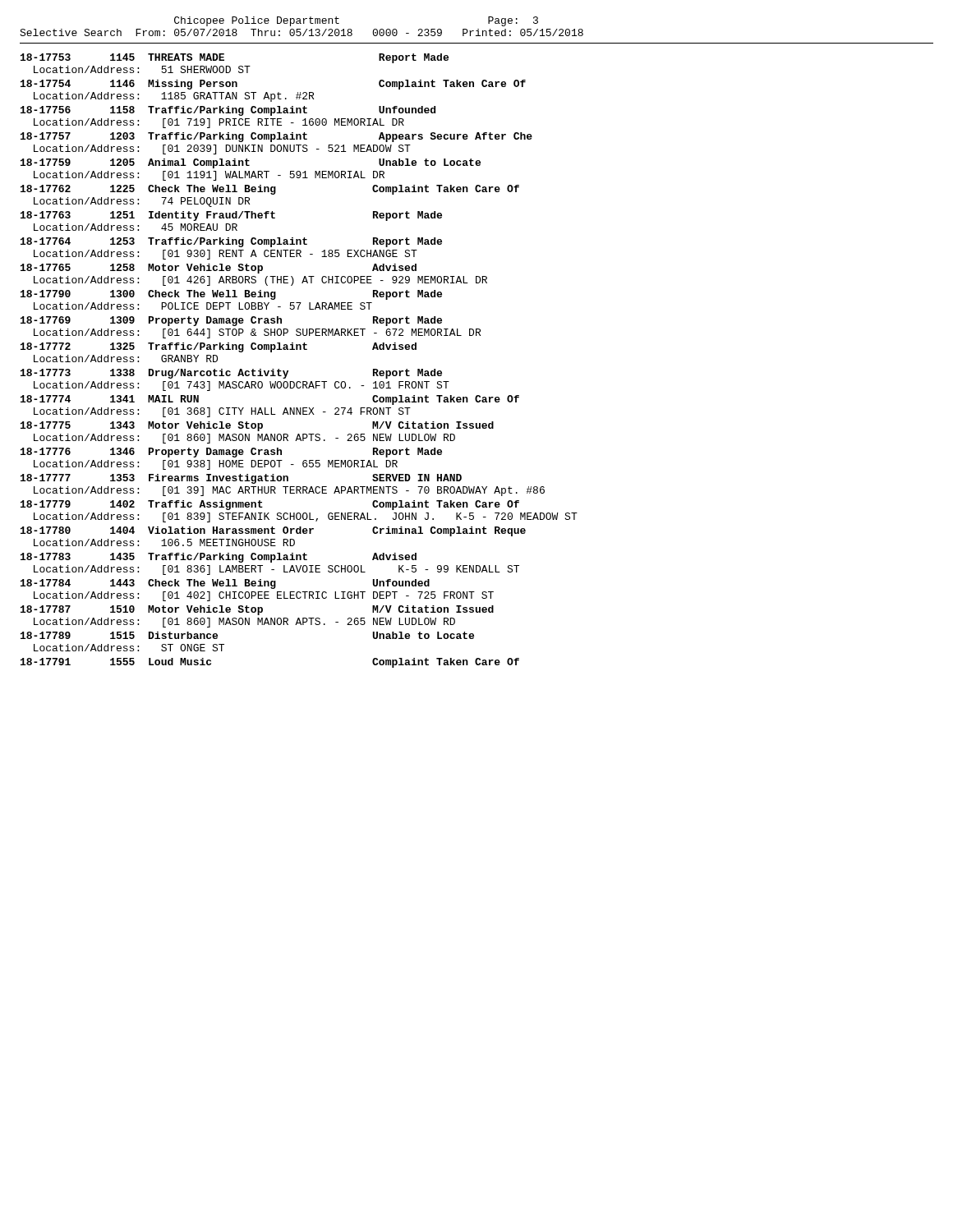
Task: Click on the text starting "18-17756 1158 Traffic/Parking Complaint Unfounded Location/Address:"
Action: 228,111
